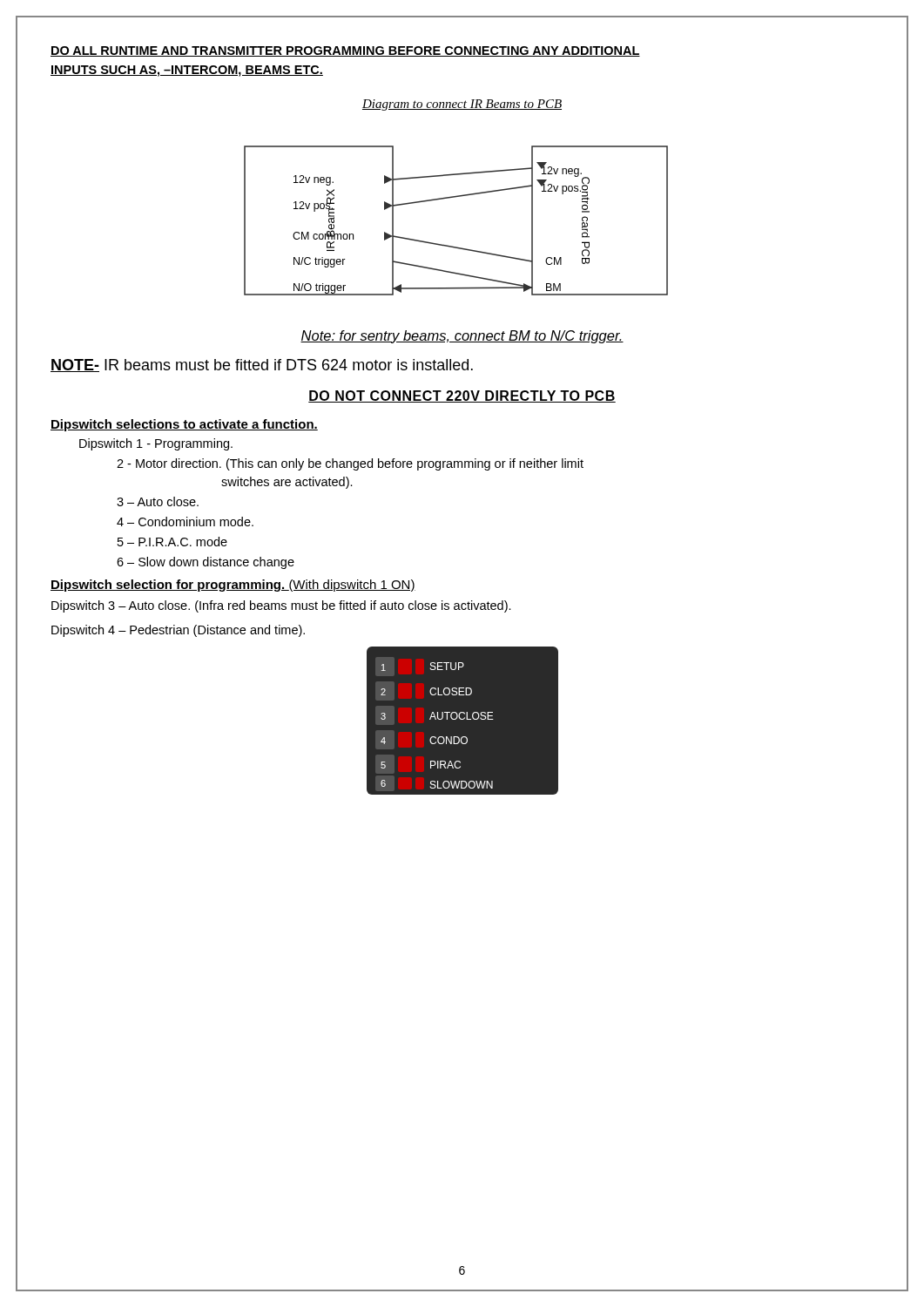Screen dimensions: 1307x924
Task: Find the text block that reads "Dipswitch 4 – Pedestrian"
Action: pos(178,630)
